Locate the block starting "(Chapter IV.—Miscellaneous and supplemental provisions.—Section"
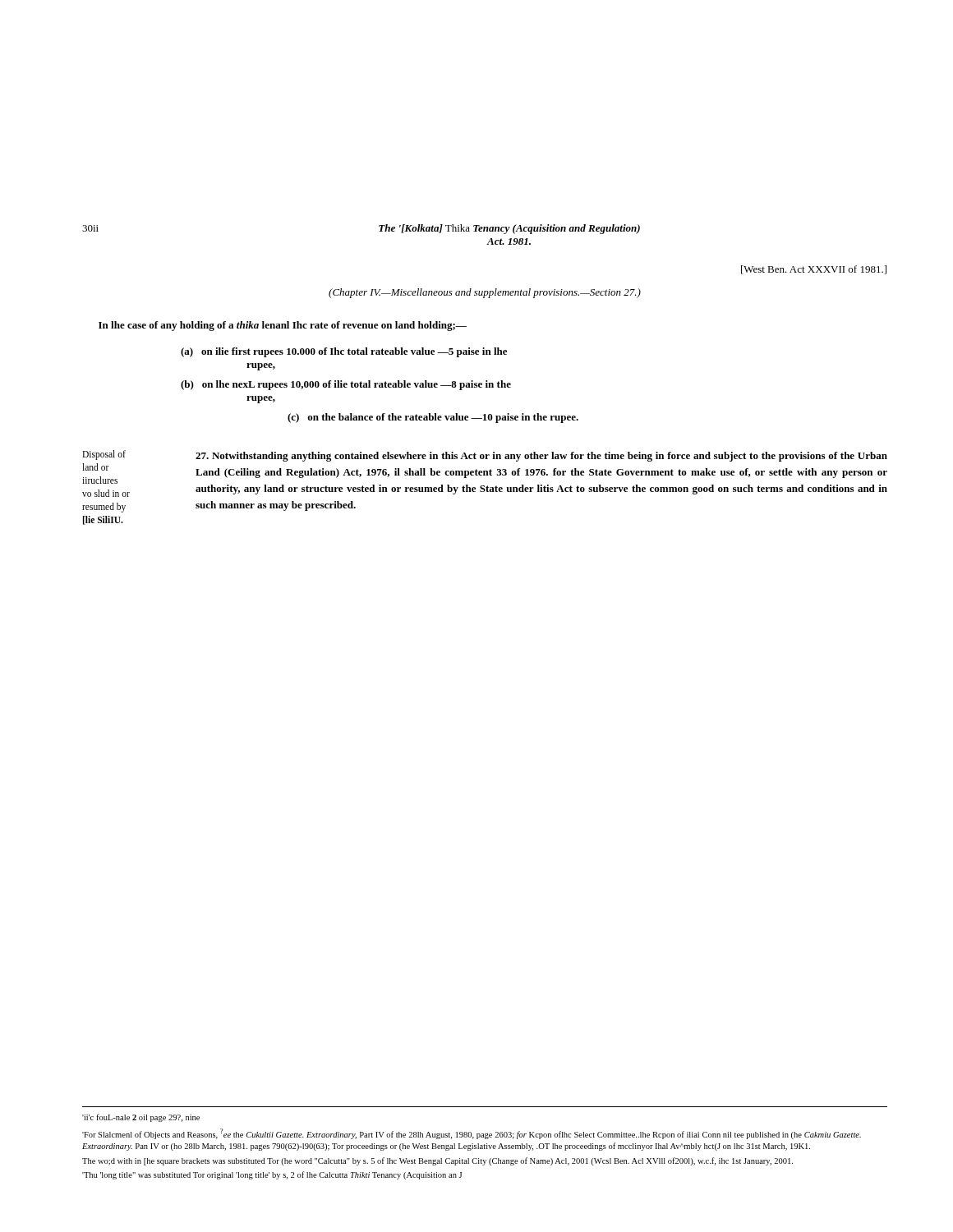 coord(485,292)
